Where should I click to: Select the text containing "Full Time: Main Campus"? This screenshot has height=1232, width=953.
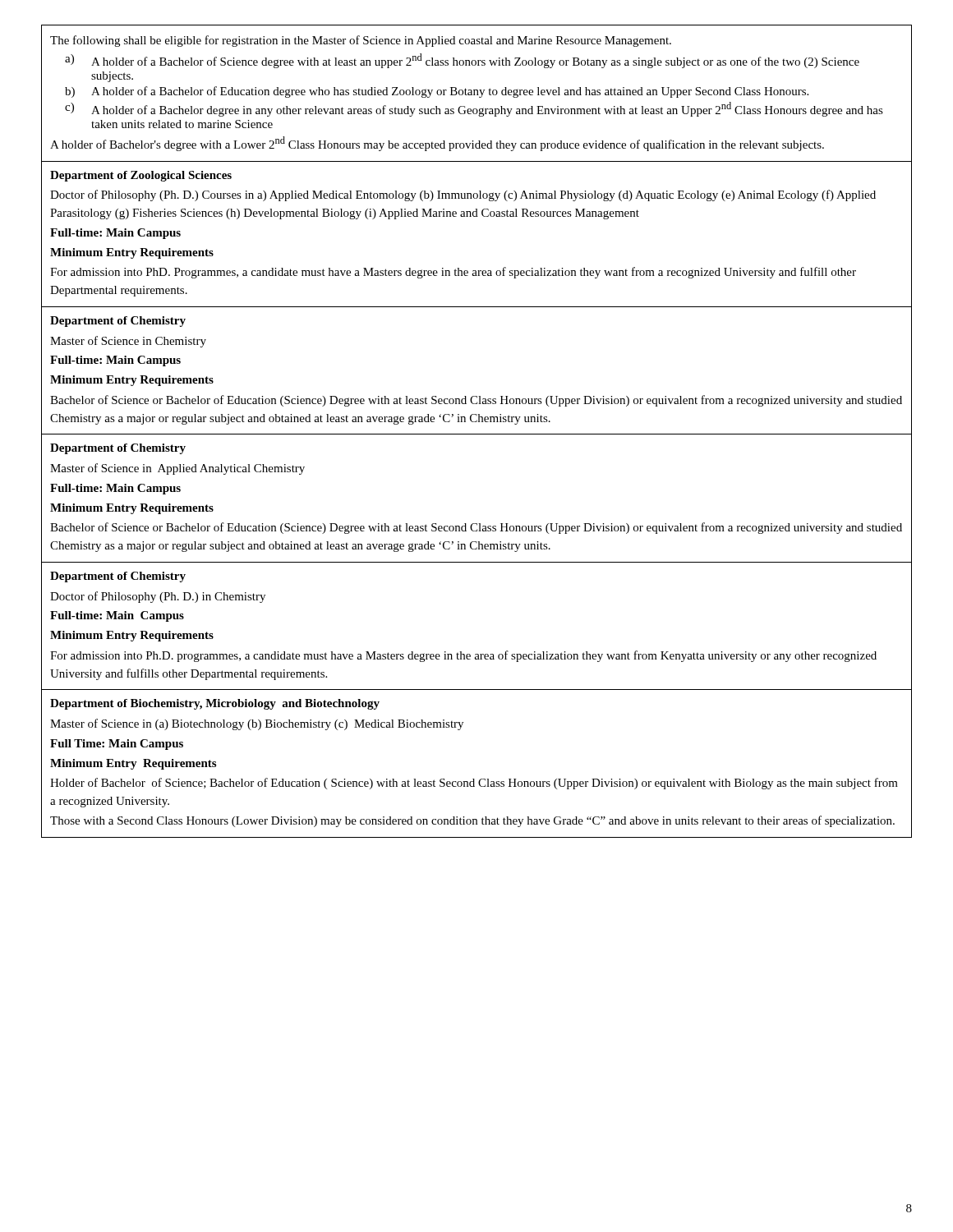[117, 743]
